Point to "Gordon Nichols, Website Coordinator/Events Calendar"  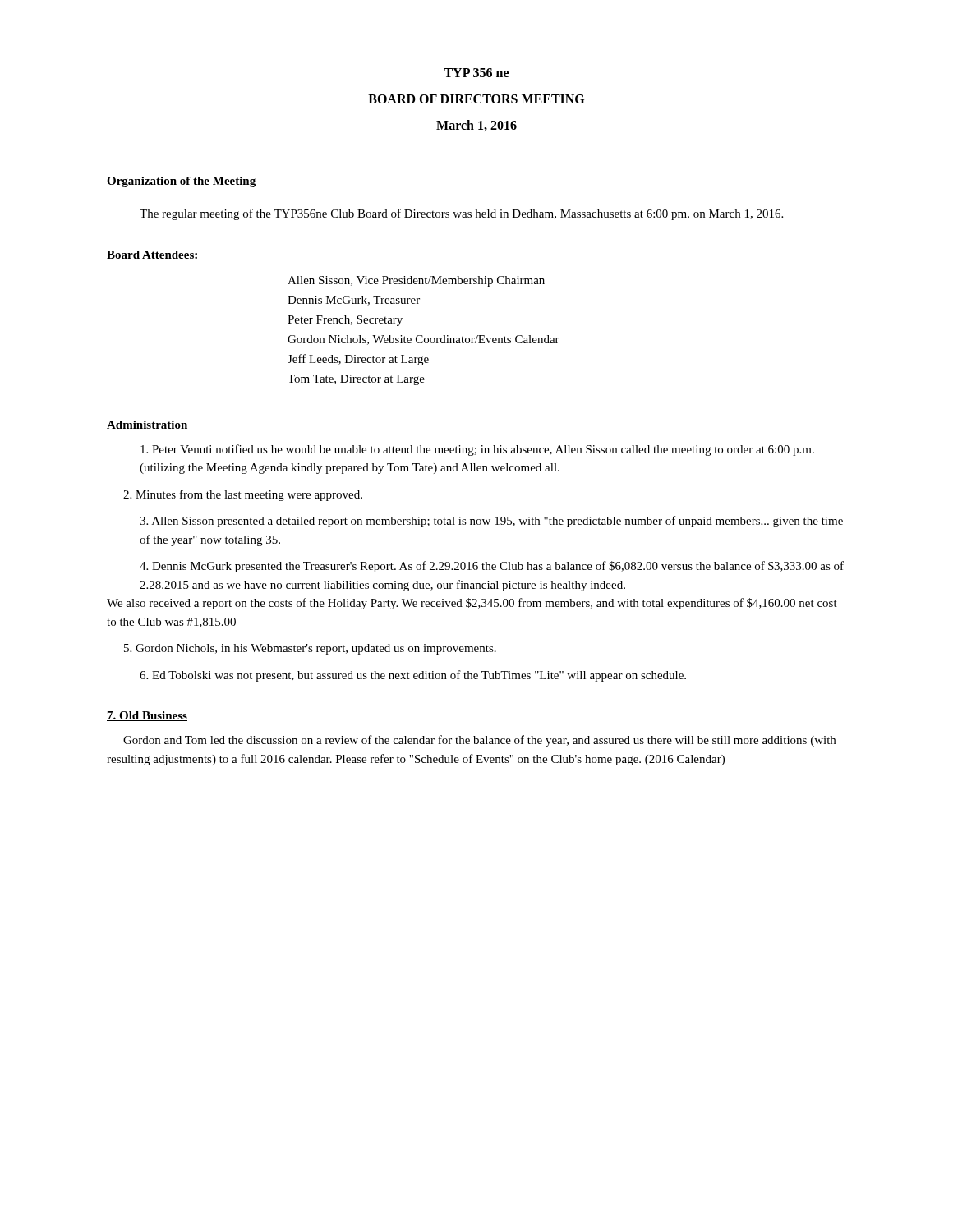coord(423,339)
